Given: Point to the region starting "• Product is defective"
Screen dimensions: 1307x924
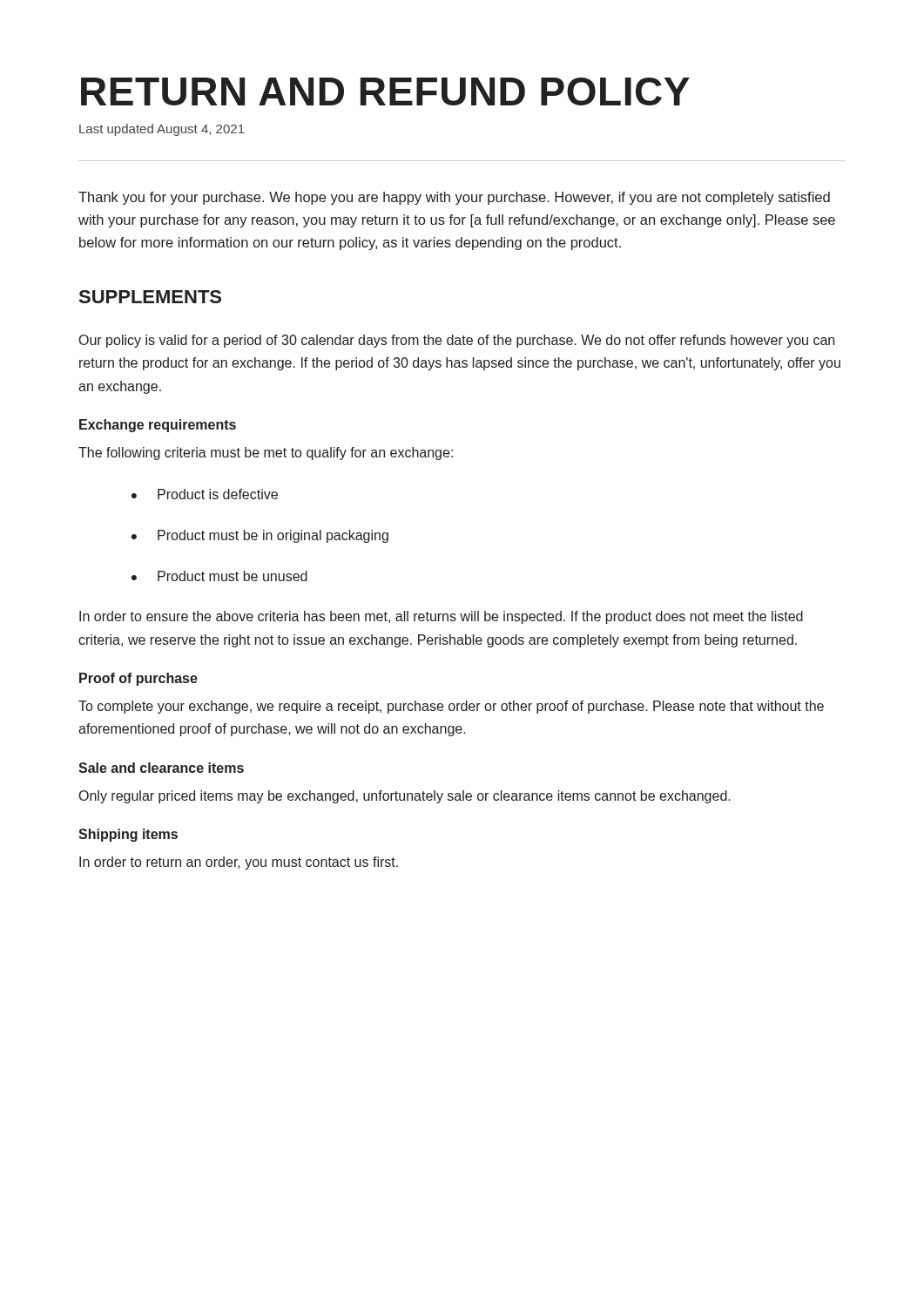Looking at the screenshot, I should click(x=204, y=496).
